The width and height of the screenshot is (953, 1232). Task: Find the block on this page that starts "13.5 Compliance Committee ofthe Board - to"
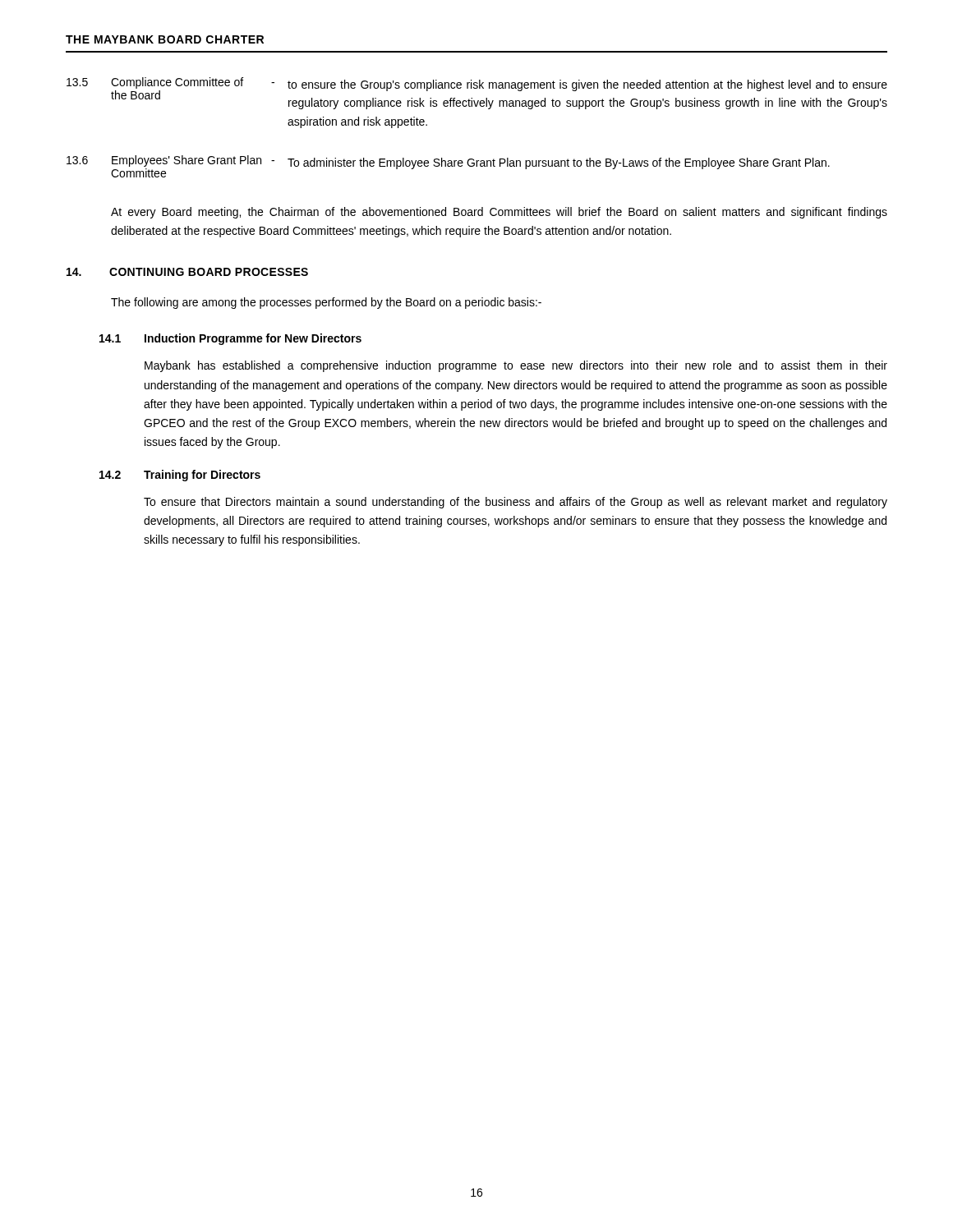(476, 103)
